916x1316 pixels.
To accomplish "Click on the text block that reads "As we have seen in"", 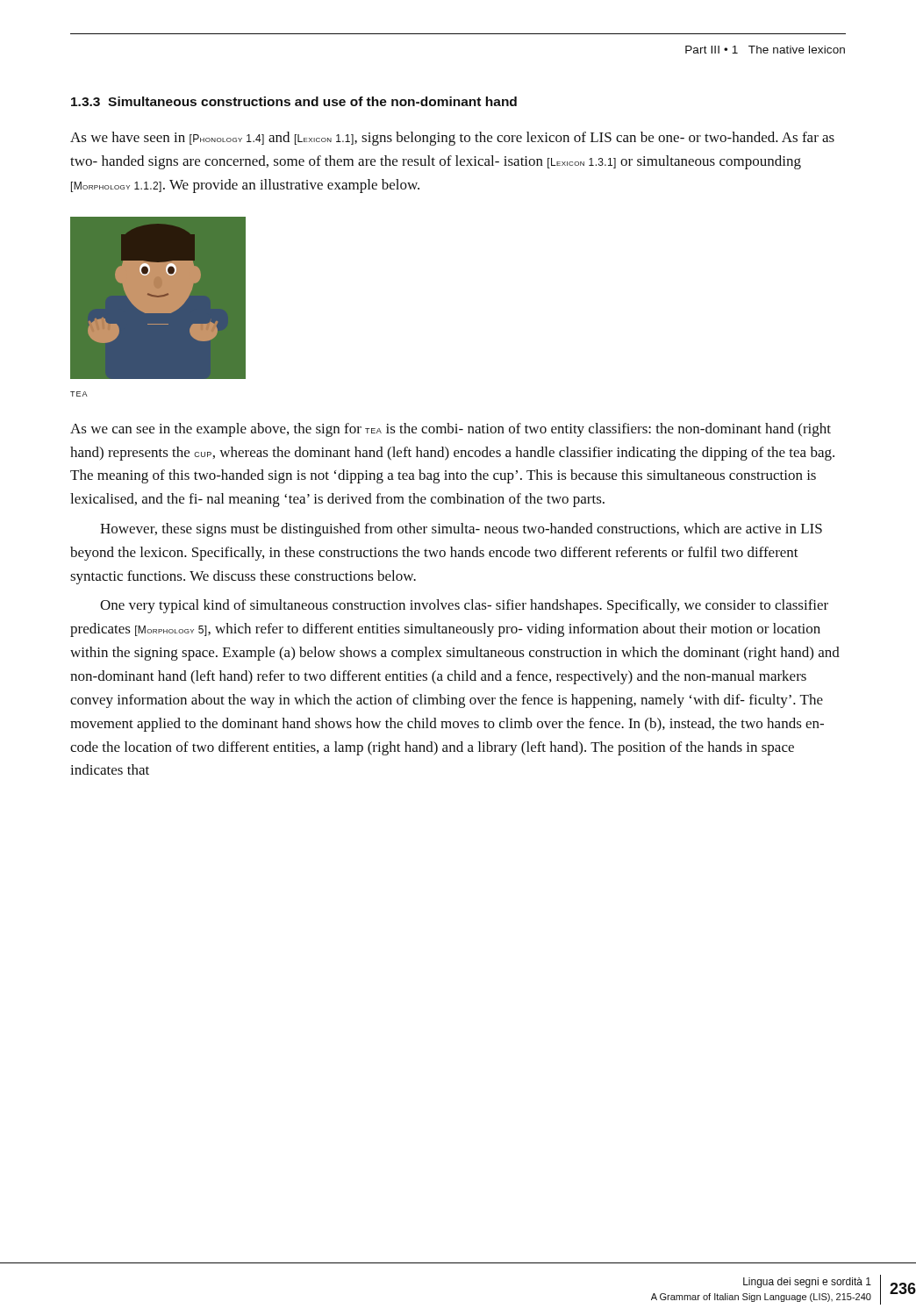I will pos(458,162).
